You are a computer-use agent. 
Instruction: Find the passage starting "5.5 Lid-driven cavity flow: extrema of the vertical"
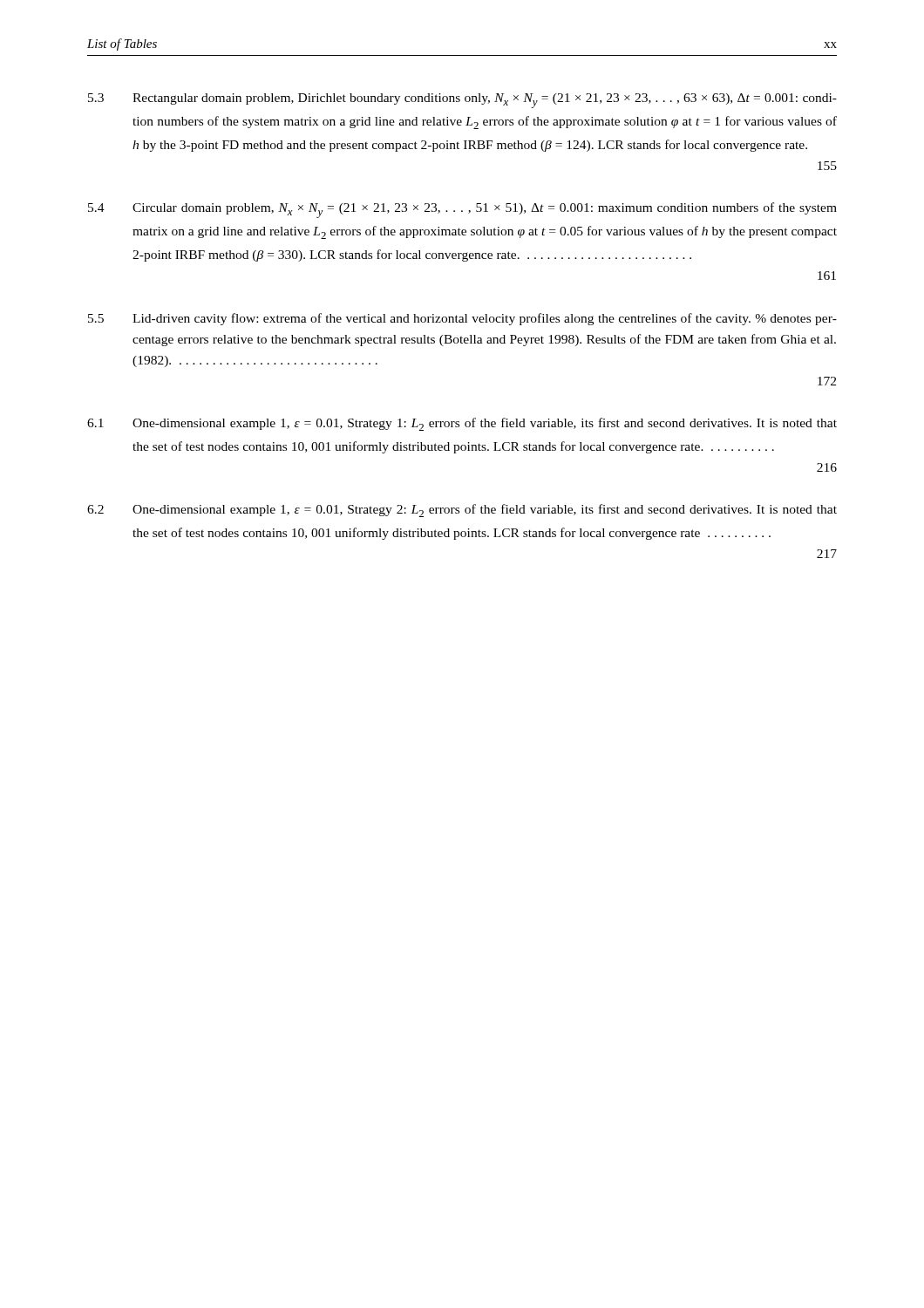click(462, 349)
